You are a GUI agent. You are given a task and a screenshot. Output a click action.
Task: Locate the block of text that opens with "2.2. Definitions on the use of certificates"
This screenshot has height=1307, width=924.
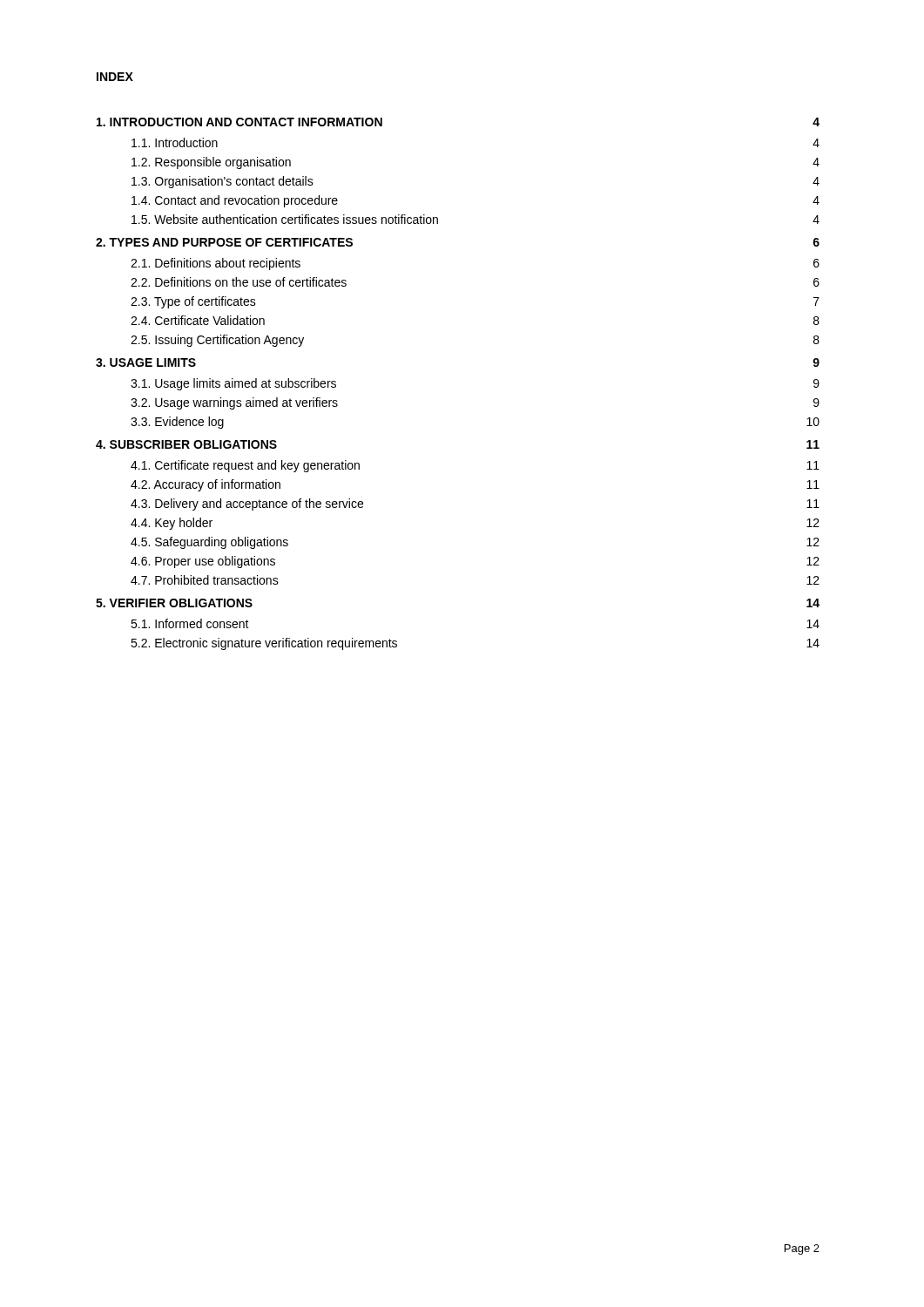click(236, 282)
